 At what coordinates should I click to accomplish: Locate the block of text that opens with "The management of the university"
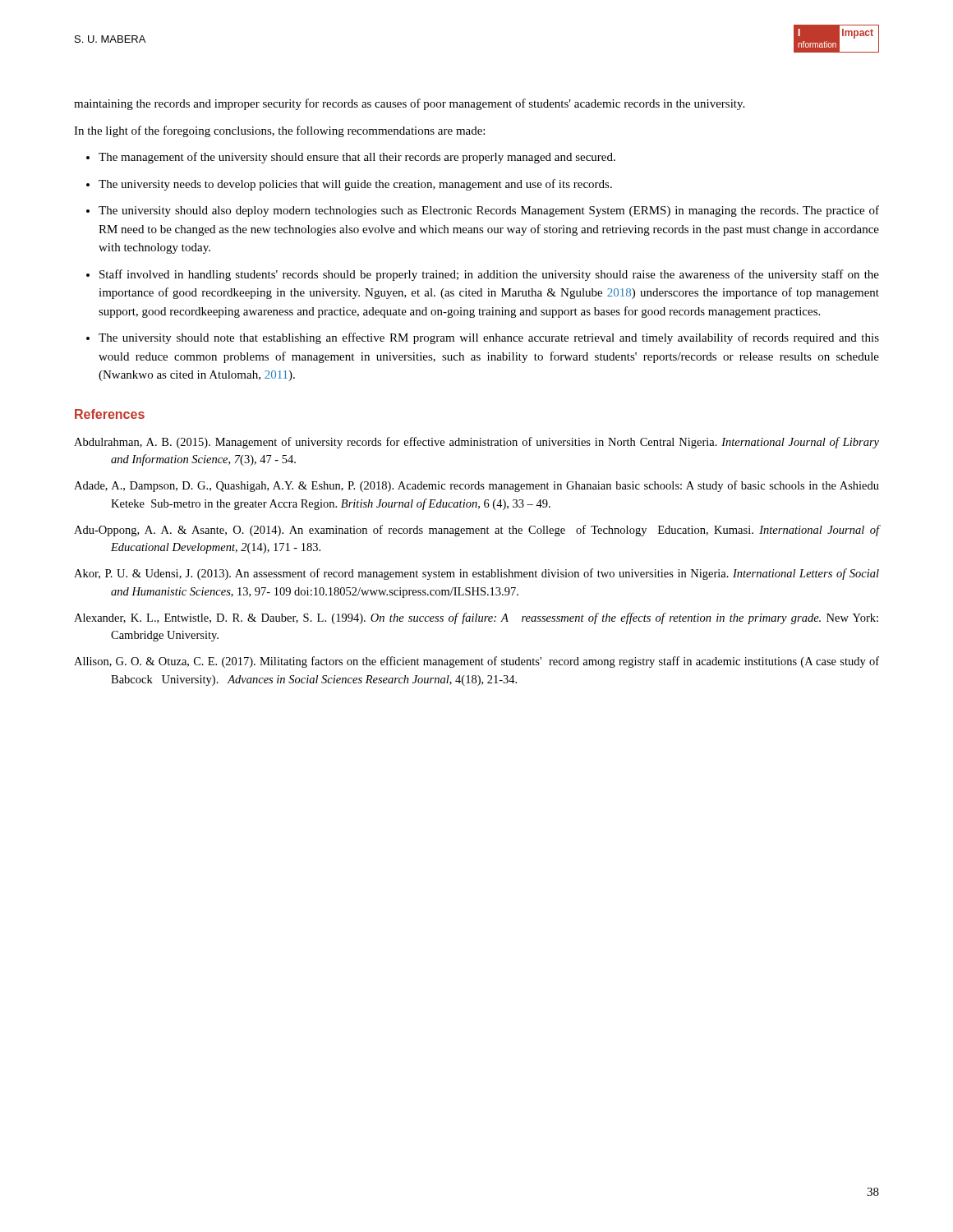(x=357, y=157)
